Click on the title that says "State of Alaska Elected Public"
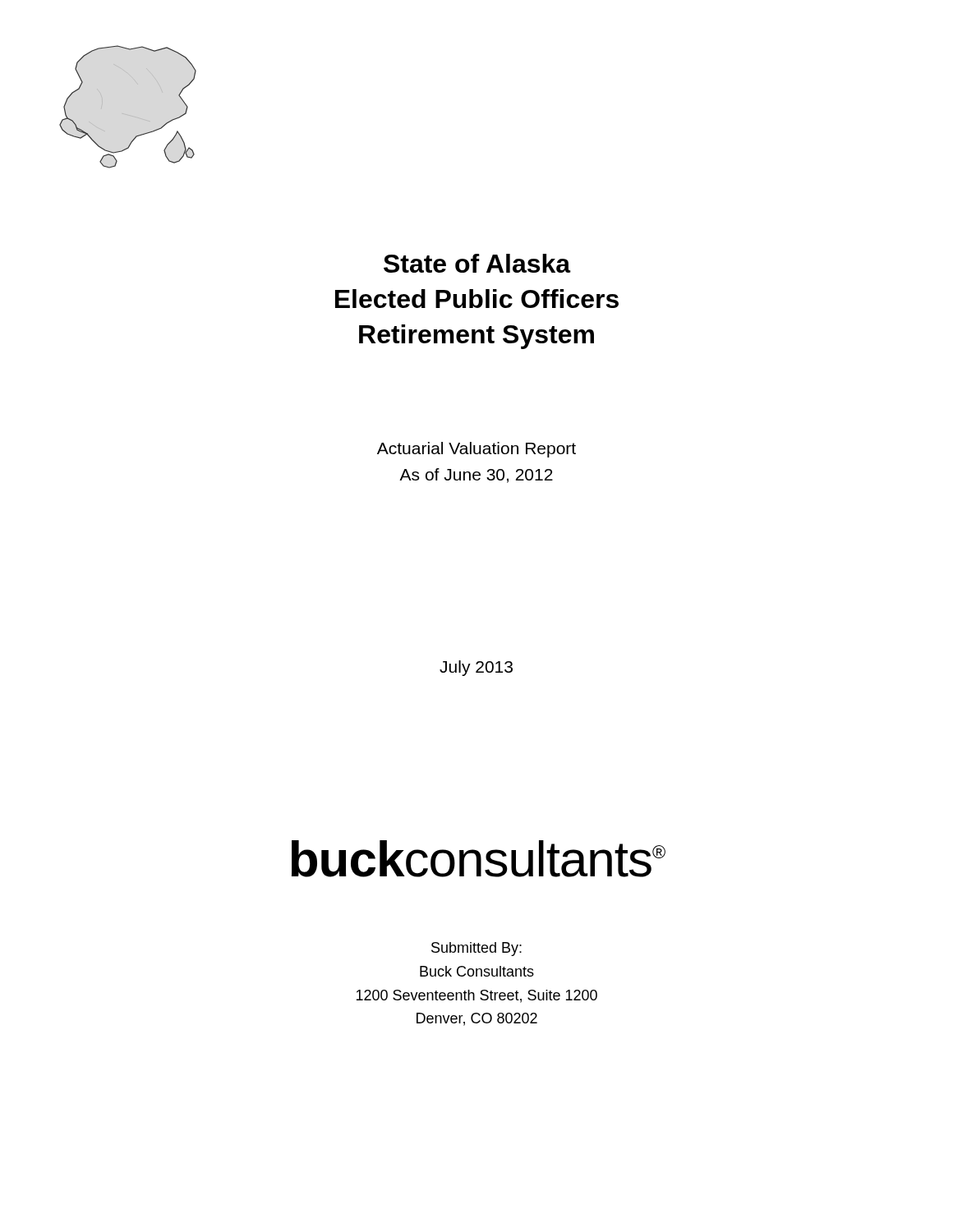This screenshot has width=953, height=1232. [x=476, y=300]
